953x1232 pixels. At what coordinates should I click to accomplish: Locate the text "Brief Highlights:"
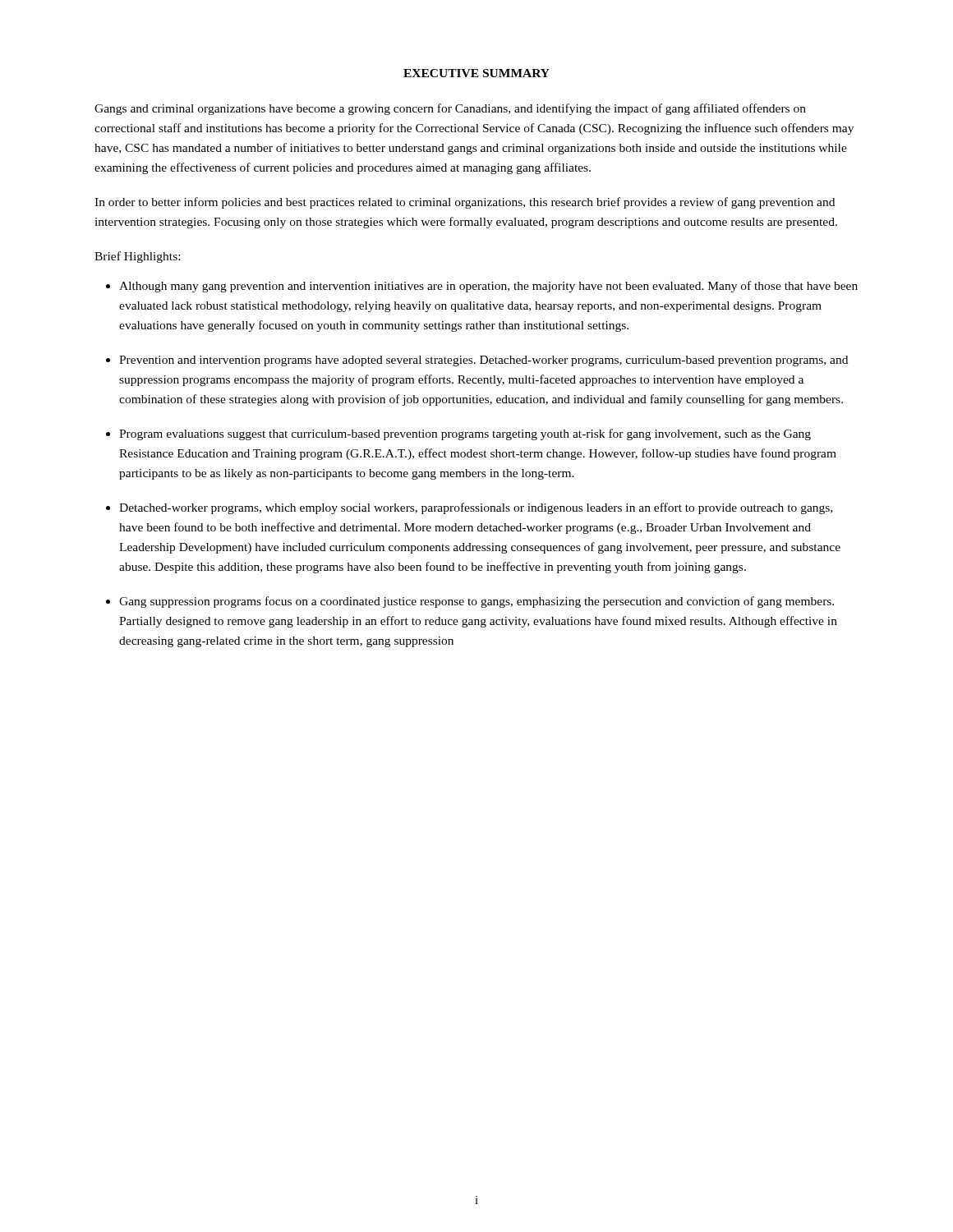[138, 256]
